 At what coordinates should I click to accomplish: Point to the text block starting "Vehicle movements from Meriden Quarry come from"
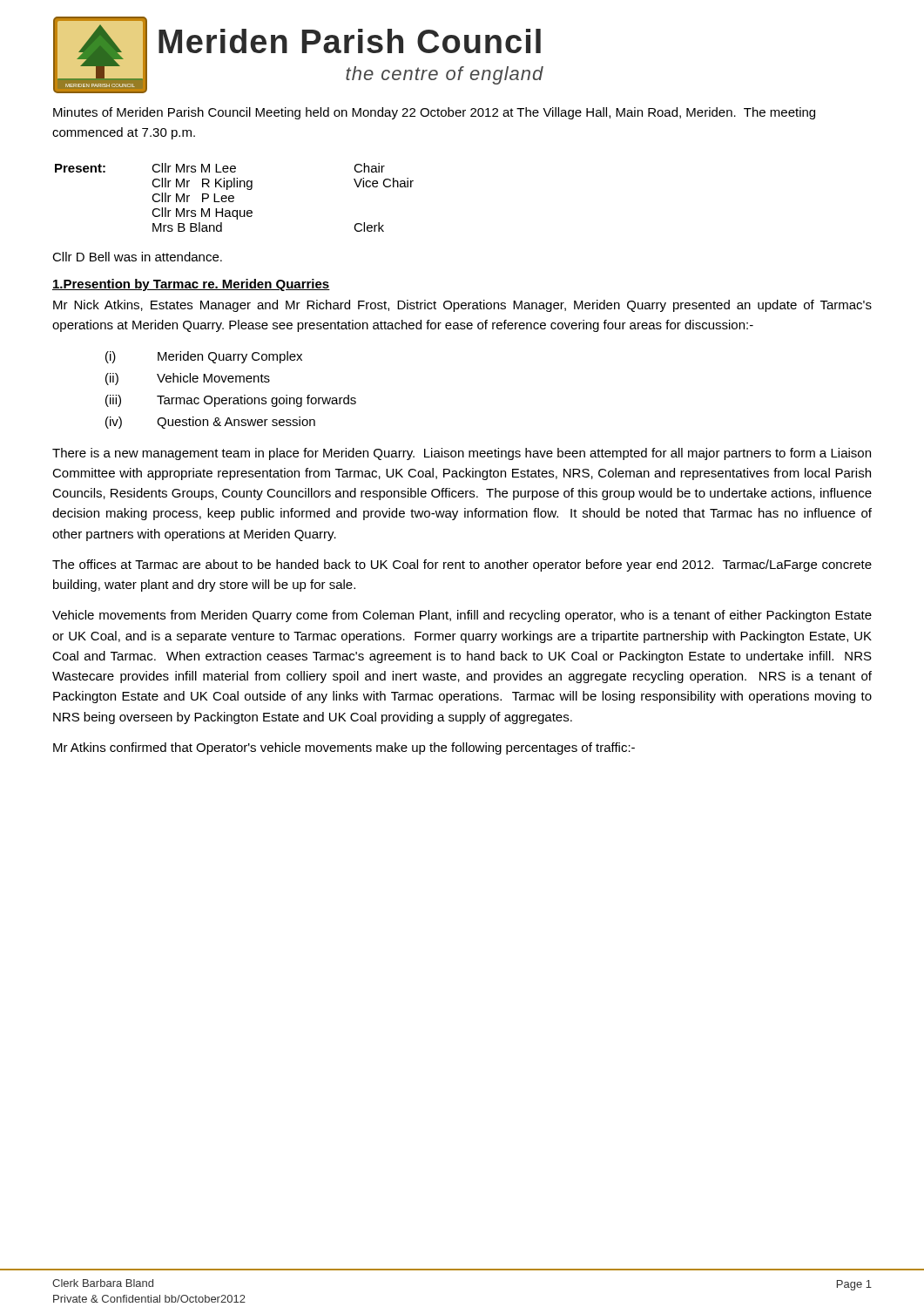pyautogui.click(x=462, y=666)
